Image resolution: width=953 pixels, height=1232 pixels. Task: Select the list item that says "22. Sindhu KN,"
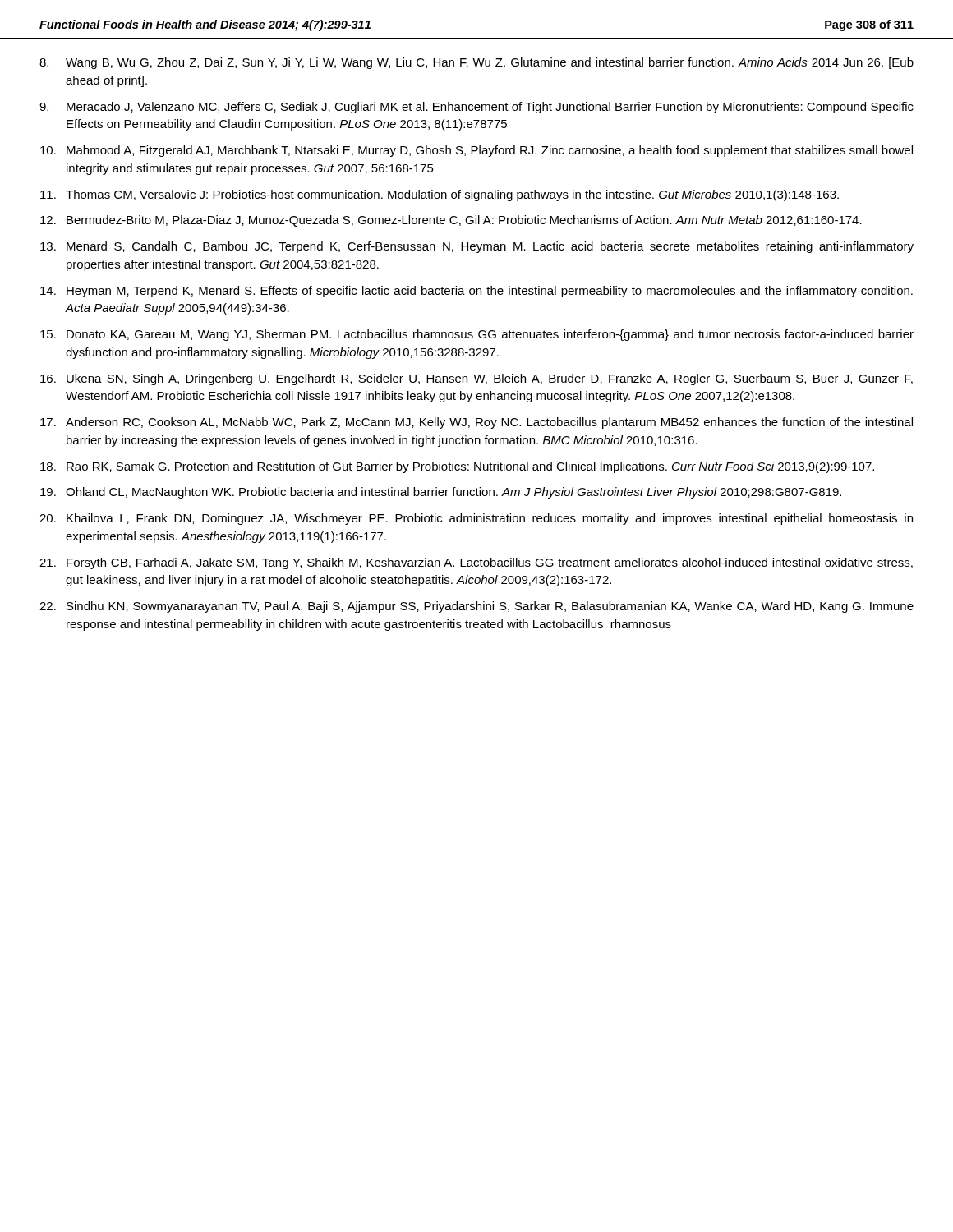point(476,615)
